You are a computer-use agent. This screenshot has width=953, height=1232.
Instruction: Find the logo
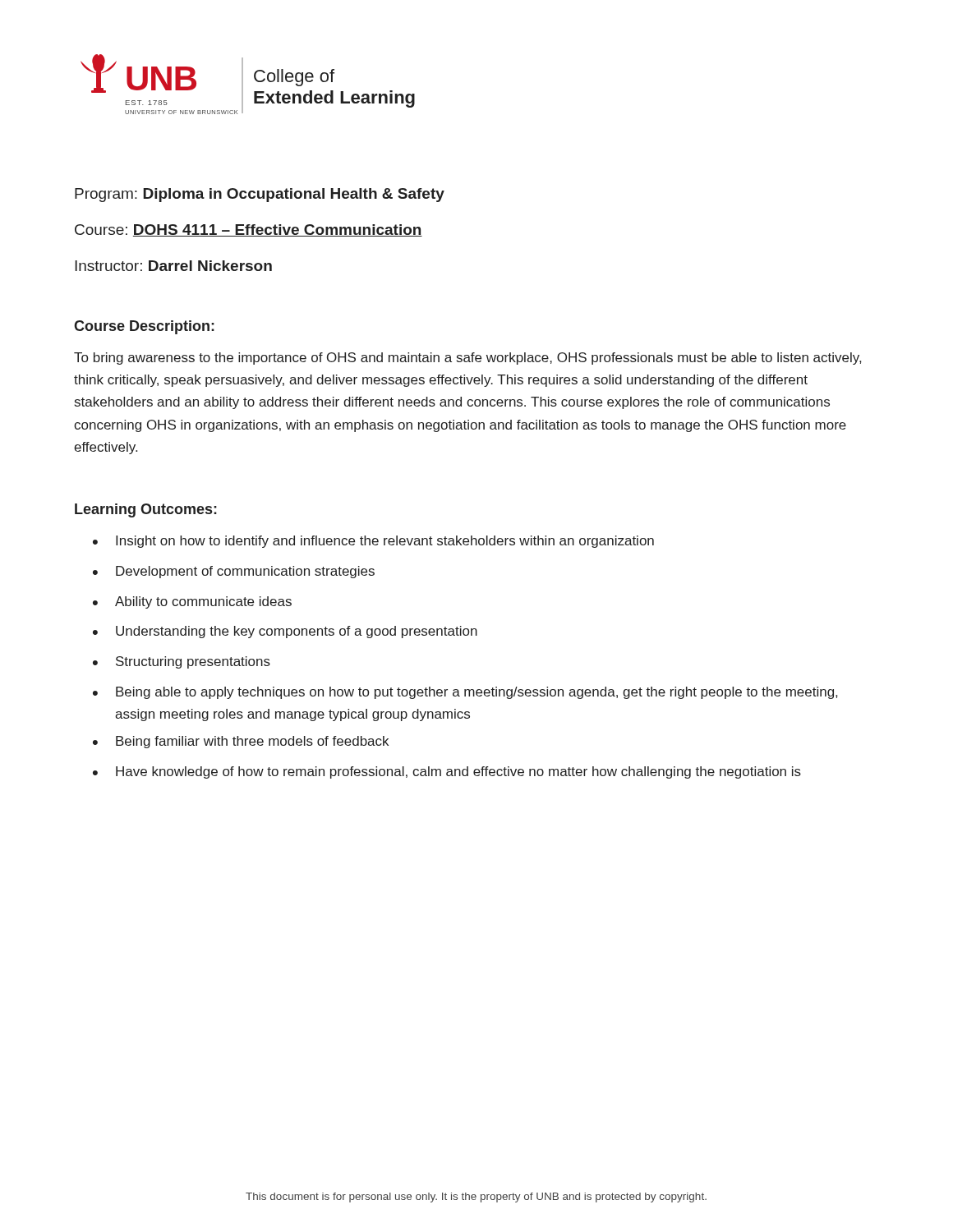pos(476,72)
